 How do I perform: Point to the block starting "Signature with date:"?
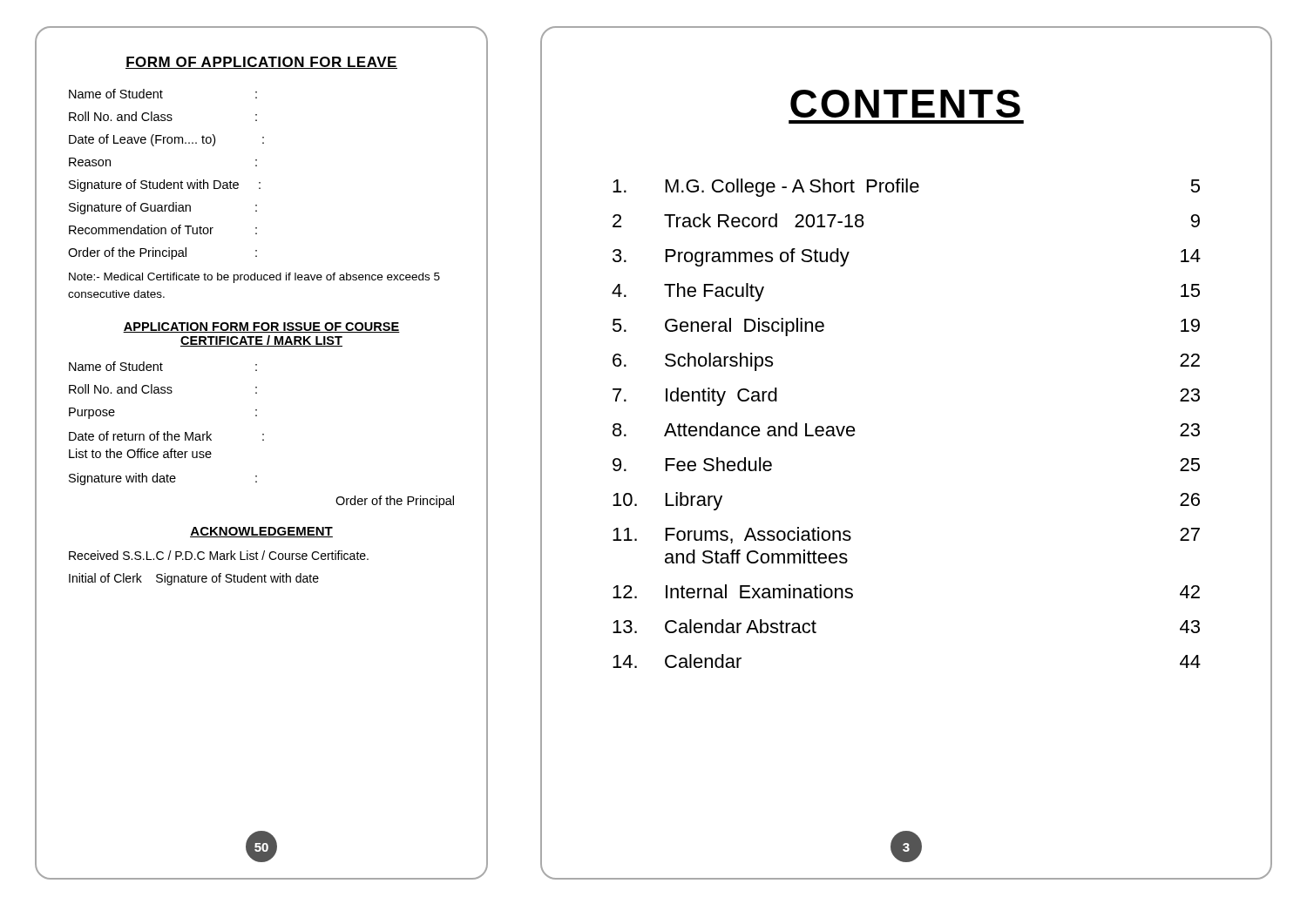163,478
